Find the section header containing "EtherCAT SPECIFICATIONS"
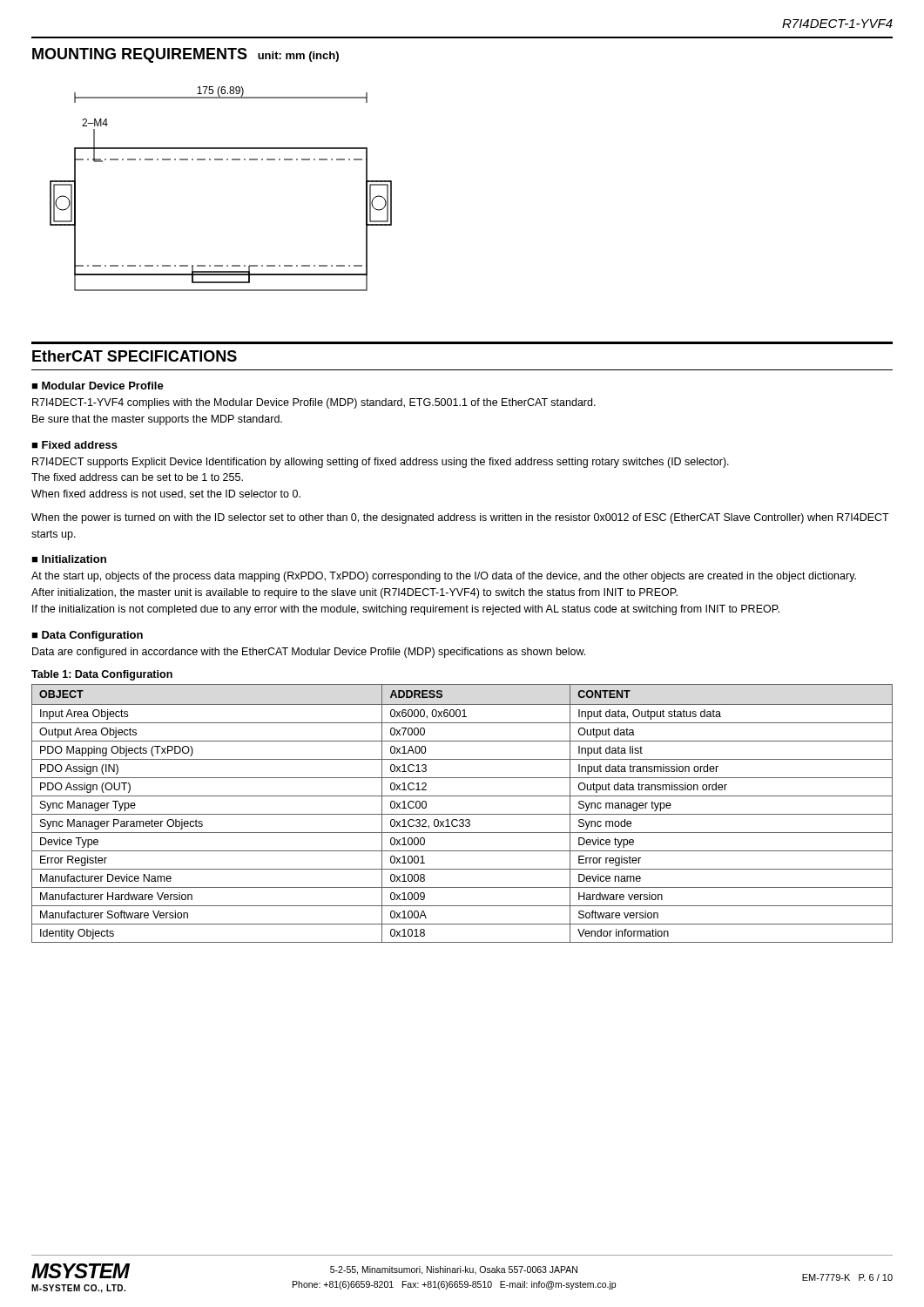 point(134,356)
